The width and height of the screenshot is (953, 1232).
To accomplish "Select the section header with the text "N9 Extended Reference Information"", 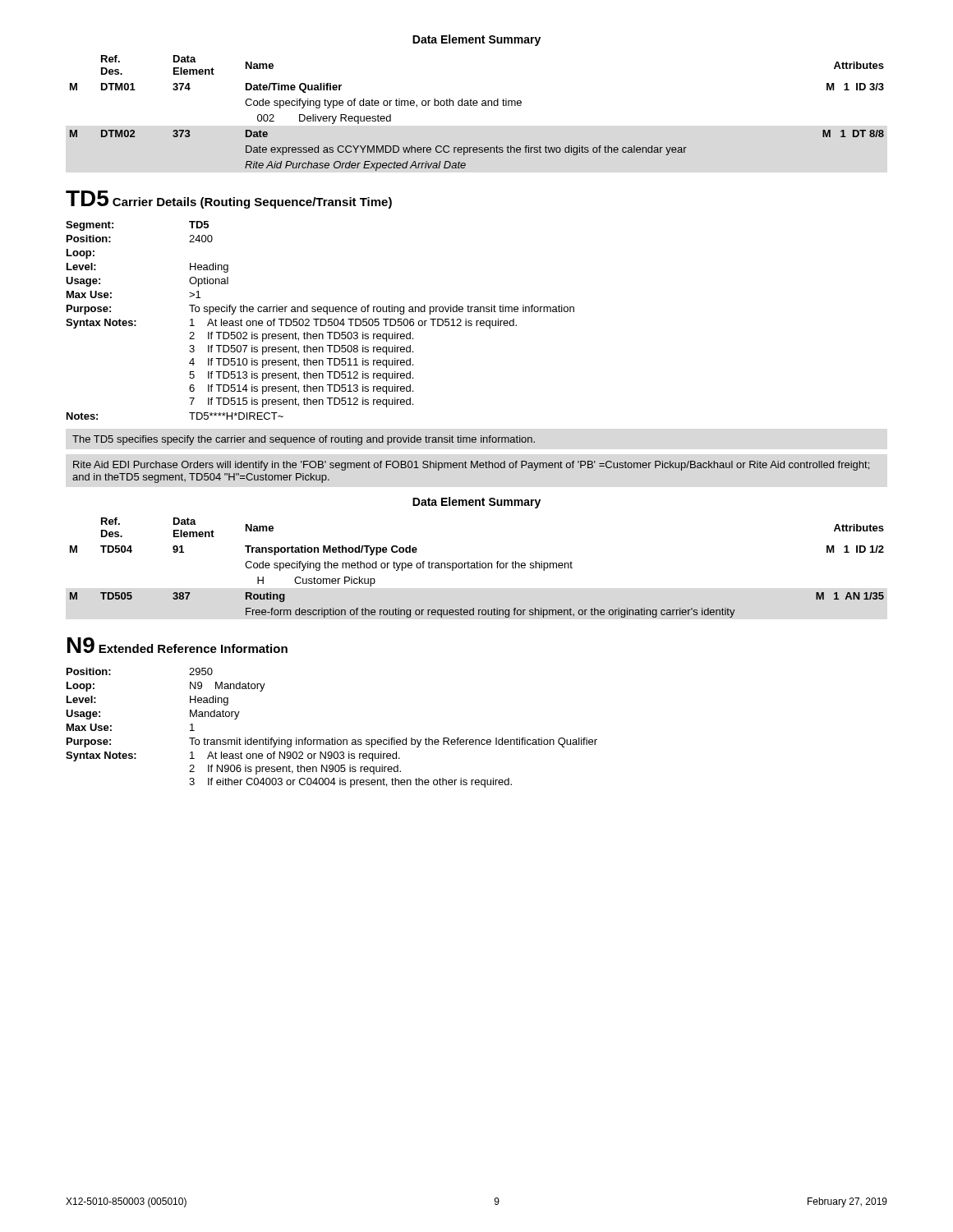I will (x=177, y=645).
